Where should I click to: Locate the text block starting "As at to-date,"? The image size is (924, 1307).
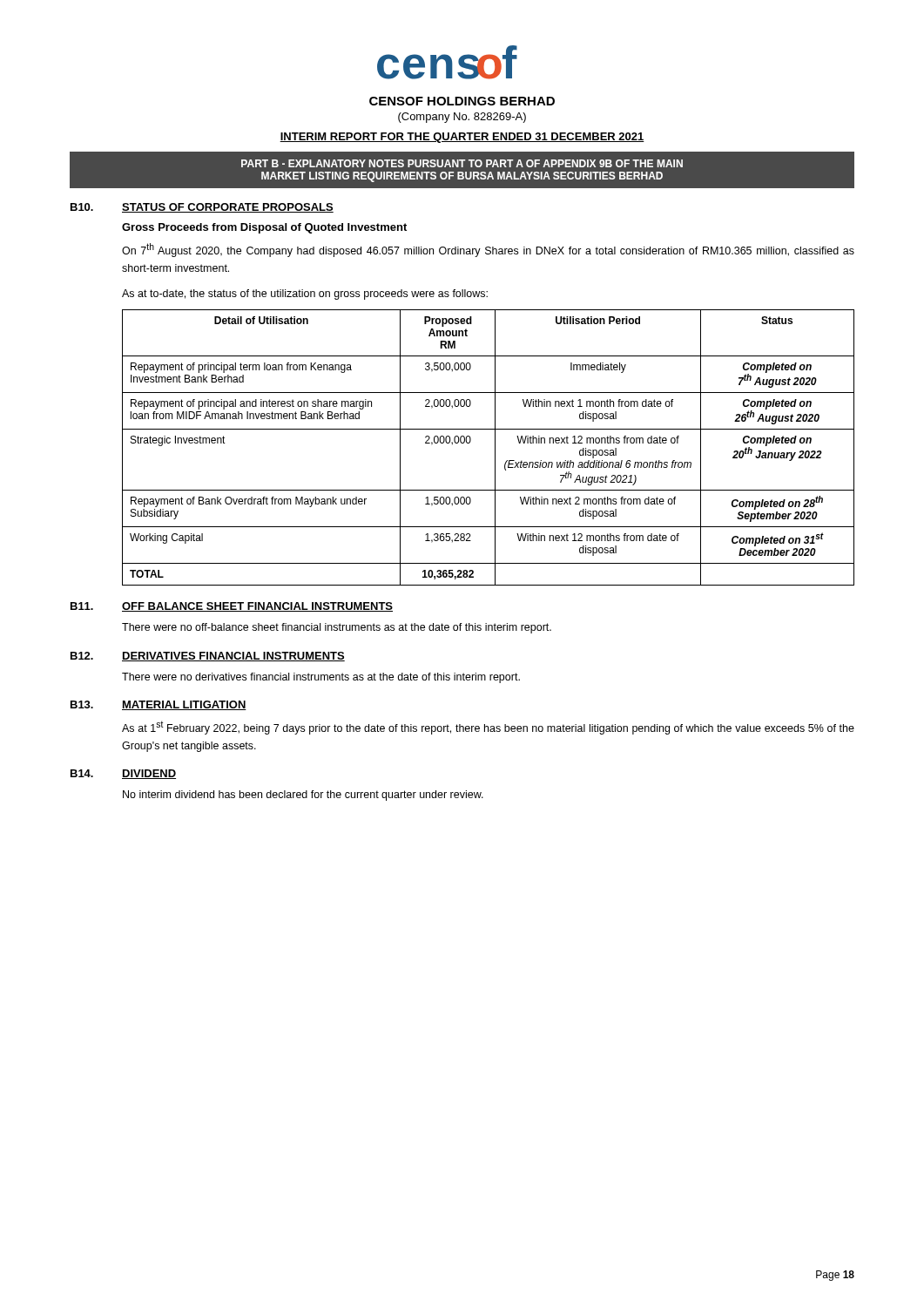tap(305, 294)
